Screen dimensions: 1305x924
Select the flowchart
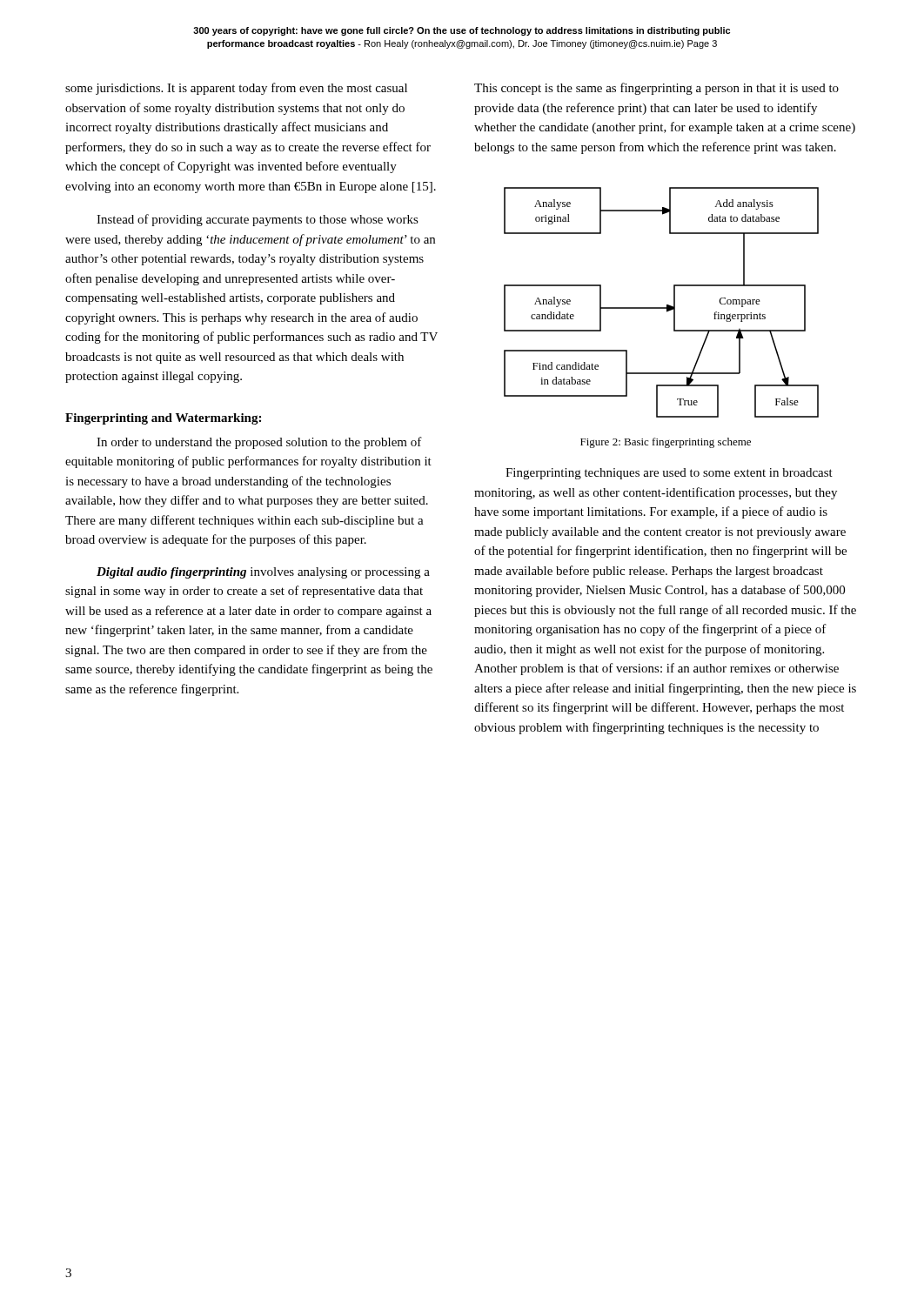[666, 300]
